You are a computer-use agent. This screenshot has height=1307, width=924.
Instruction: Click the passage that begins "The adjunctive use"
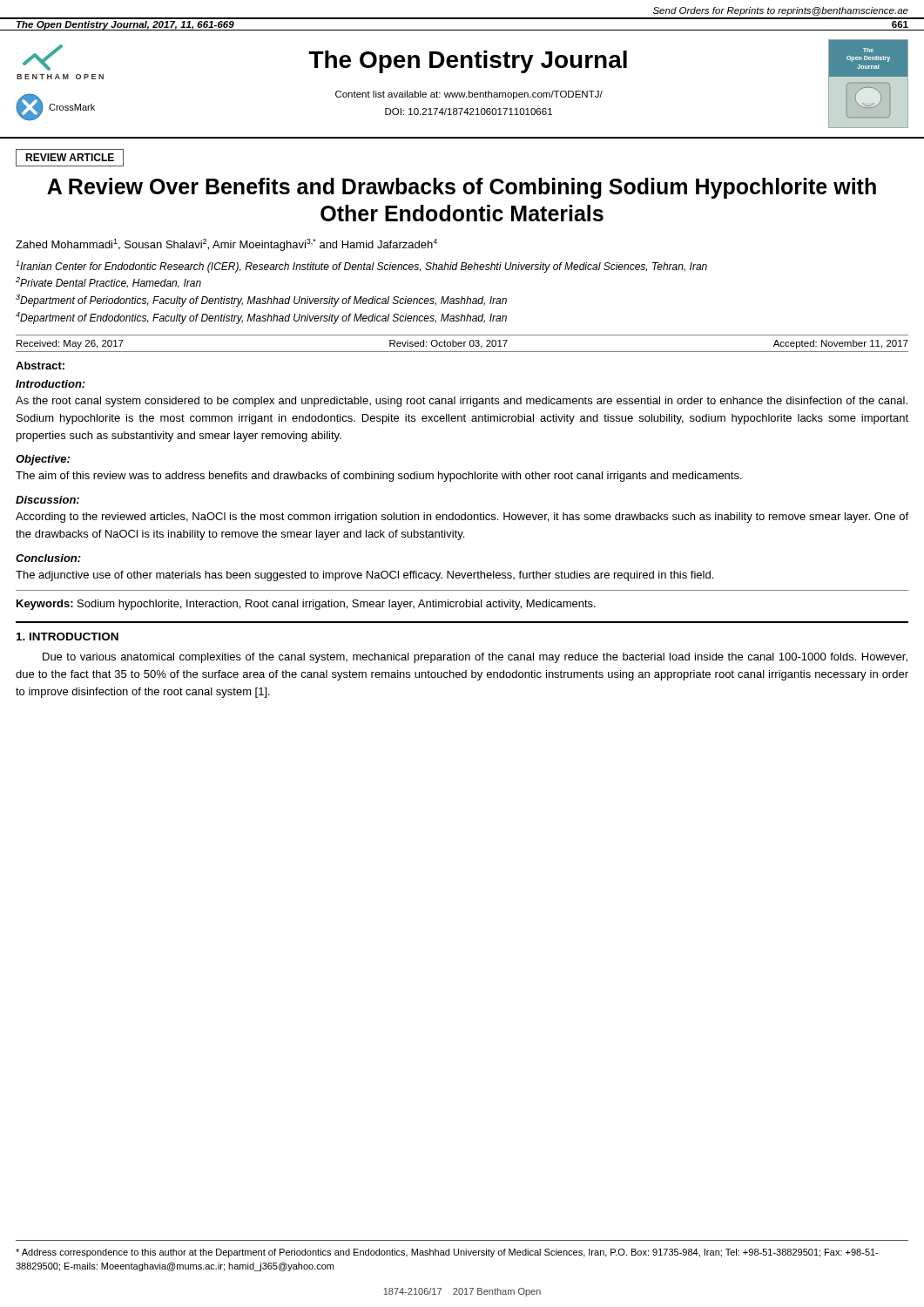(x=365, y=574)
